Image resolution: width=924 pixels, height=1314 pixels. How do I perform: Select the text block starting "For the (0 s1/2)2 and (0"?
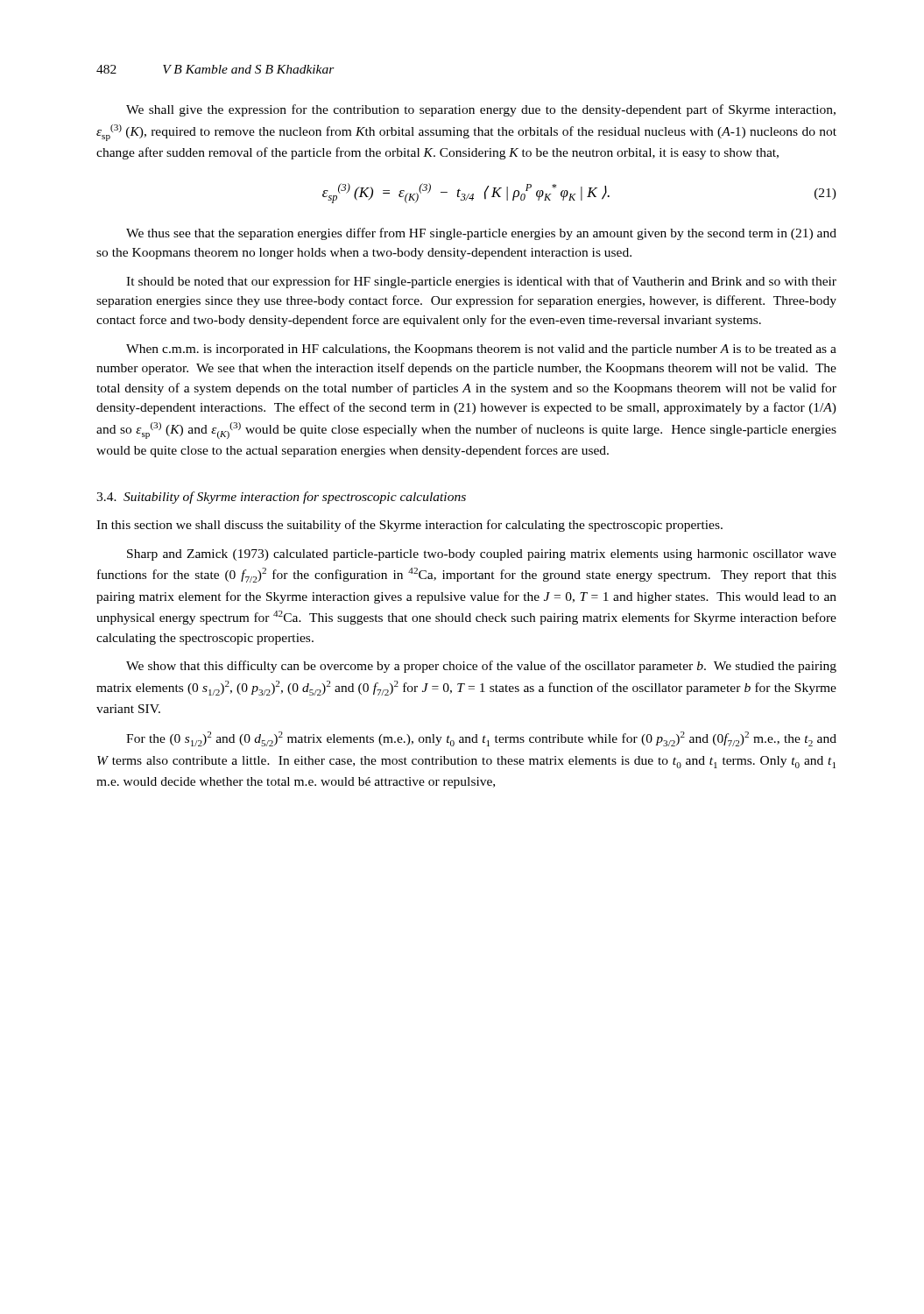click(x=466, y=759)
